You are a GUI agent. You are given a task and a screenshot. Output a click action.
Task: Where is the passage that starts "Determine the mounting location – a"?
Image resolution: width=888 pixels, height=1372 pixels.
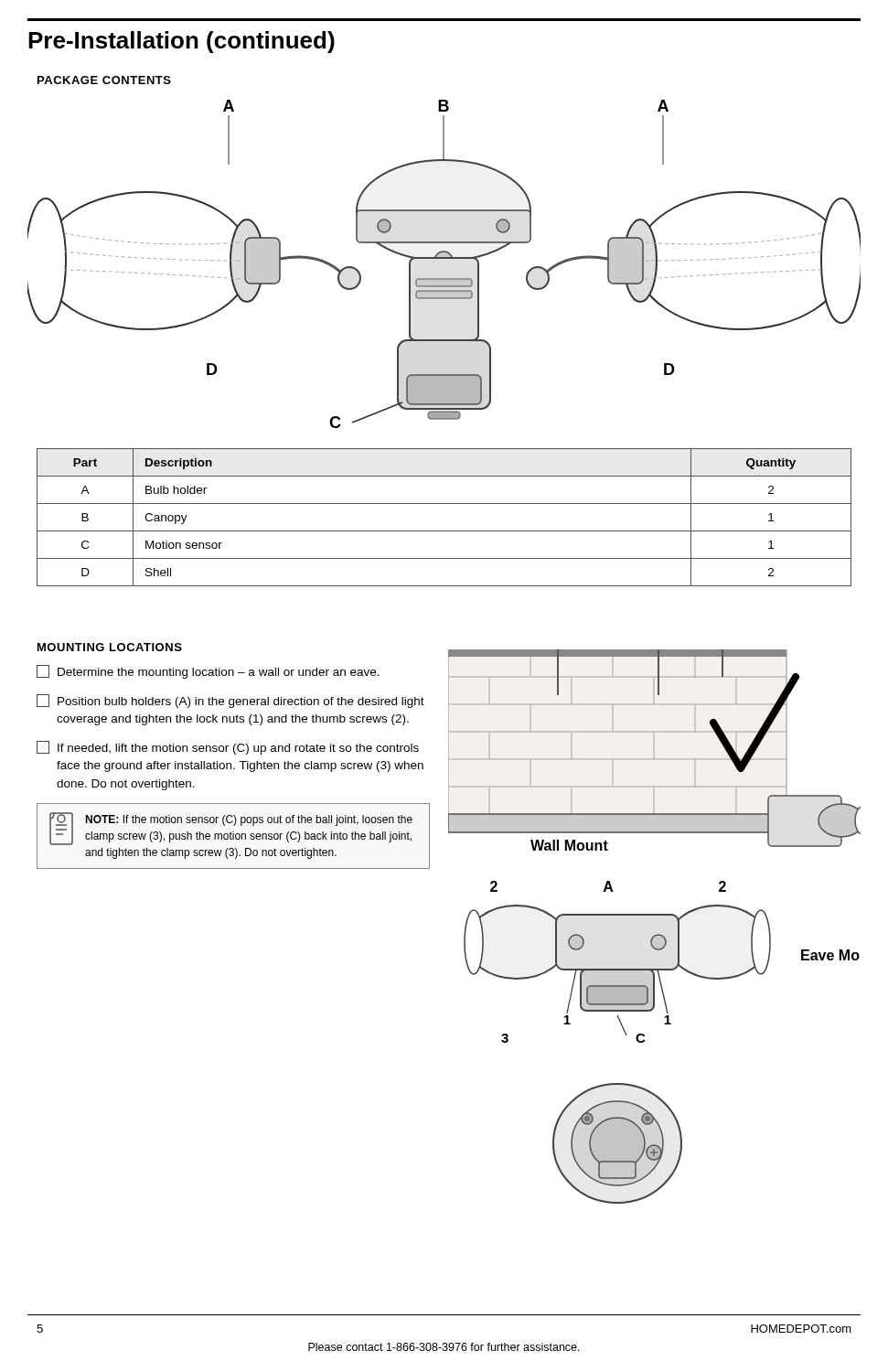[208, 672]
